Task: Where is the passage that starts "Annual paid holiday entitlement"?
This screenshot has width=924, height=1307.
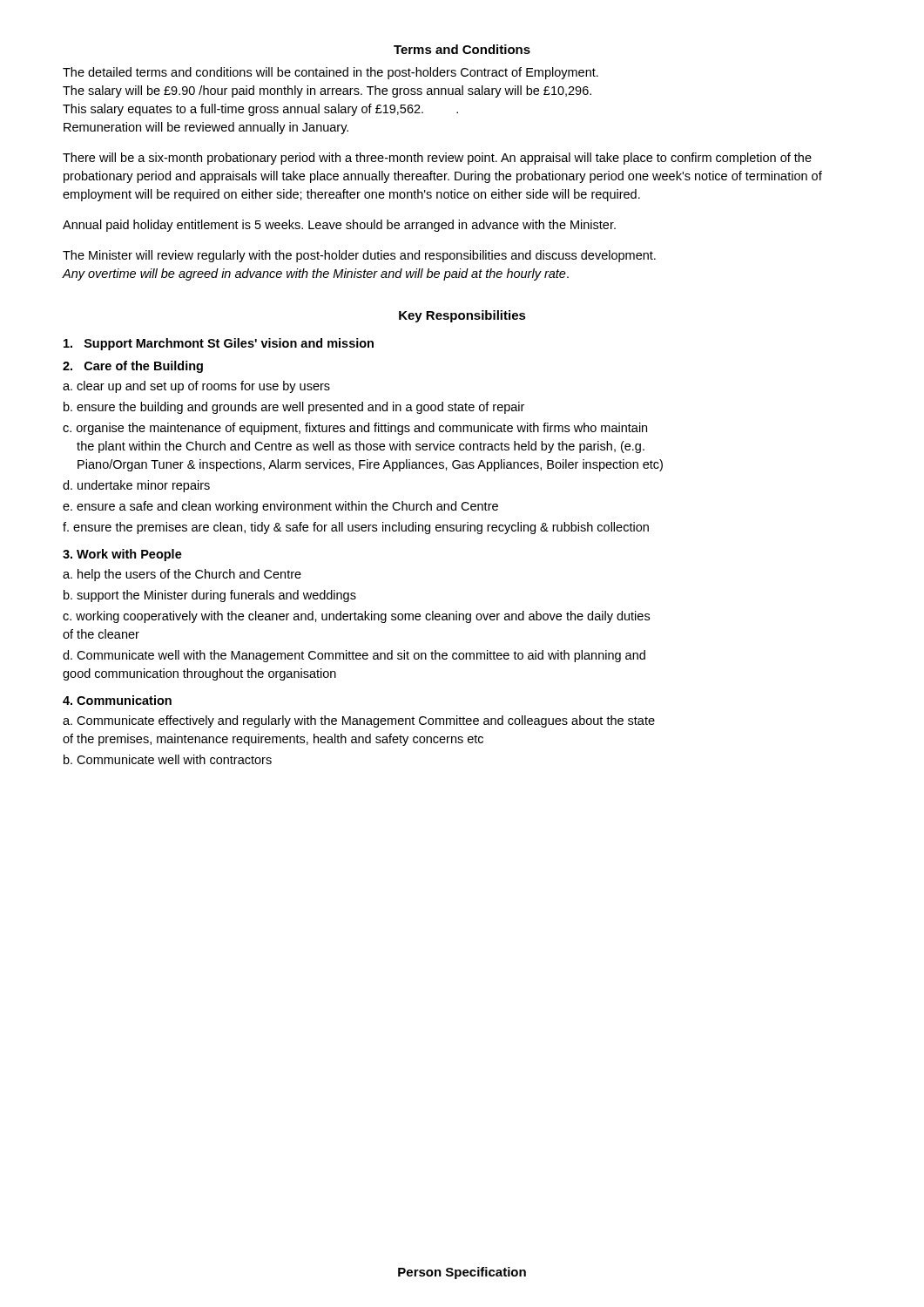Action: click(340, 225)
